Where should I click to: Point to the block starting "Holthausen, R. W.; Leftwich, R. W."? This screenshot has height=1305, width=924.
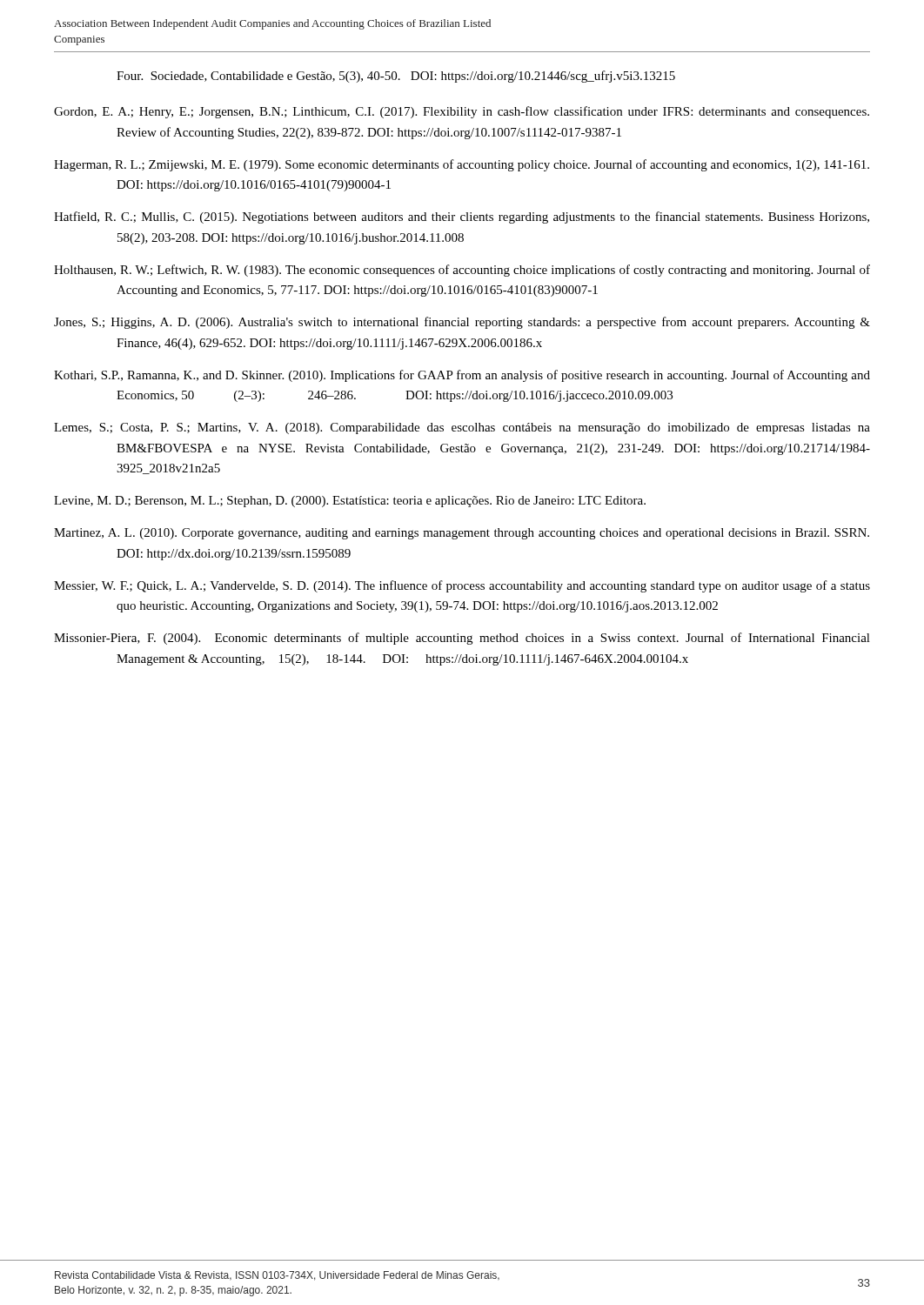(x=462, y=280)
